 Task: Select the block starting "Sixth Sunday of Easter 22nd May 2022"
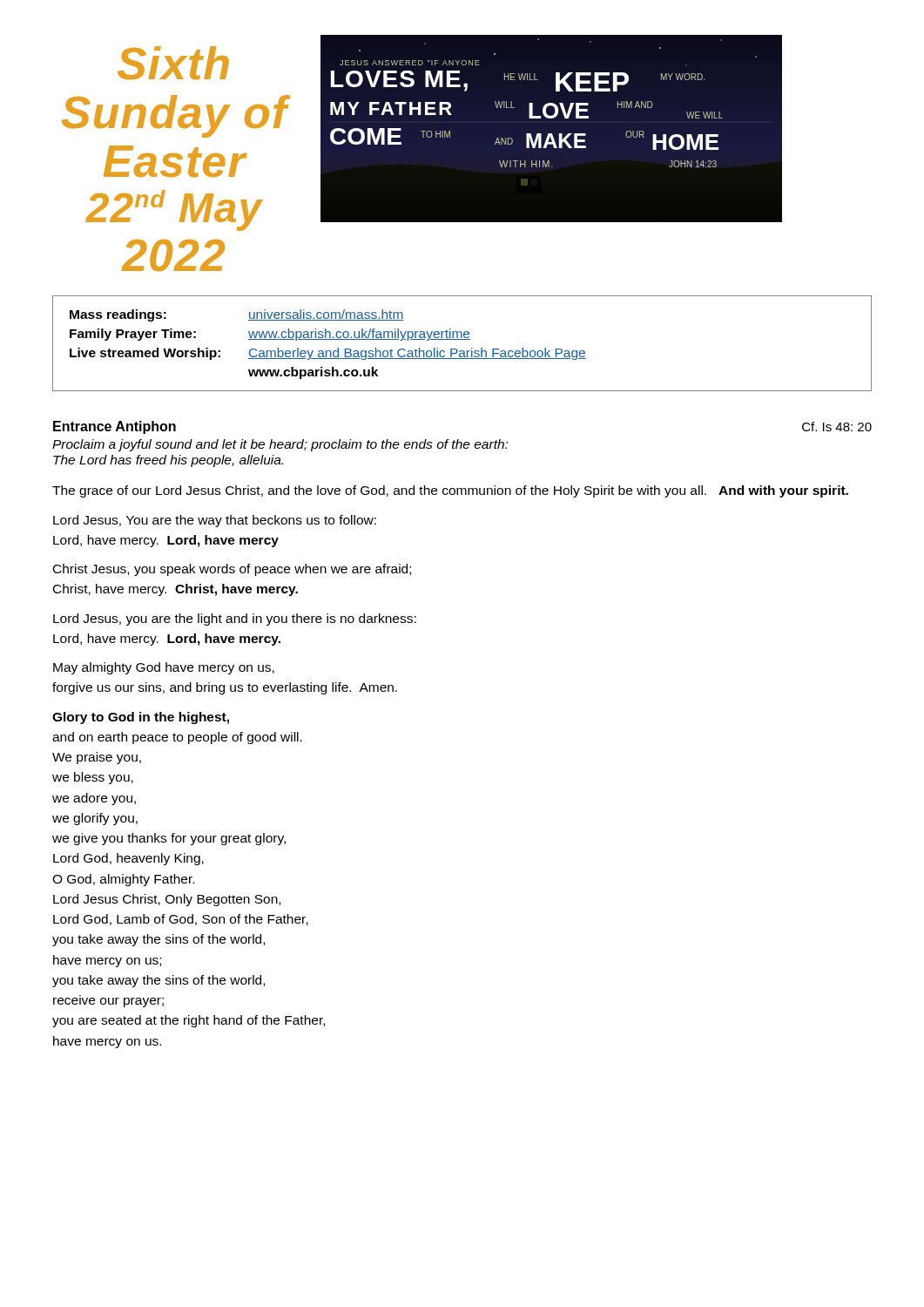click(x=174, y=159)
